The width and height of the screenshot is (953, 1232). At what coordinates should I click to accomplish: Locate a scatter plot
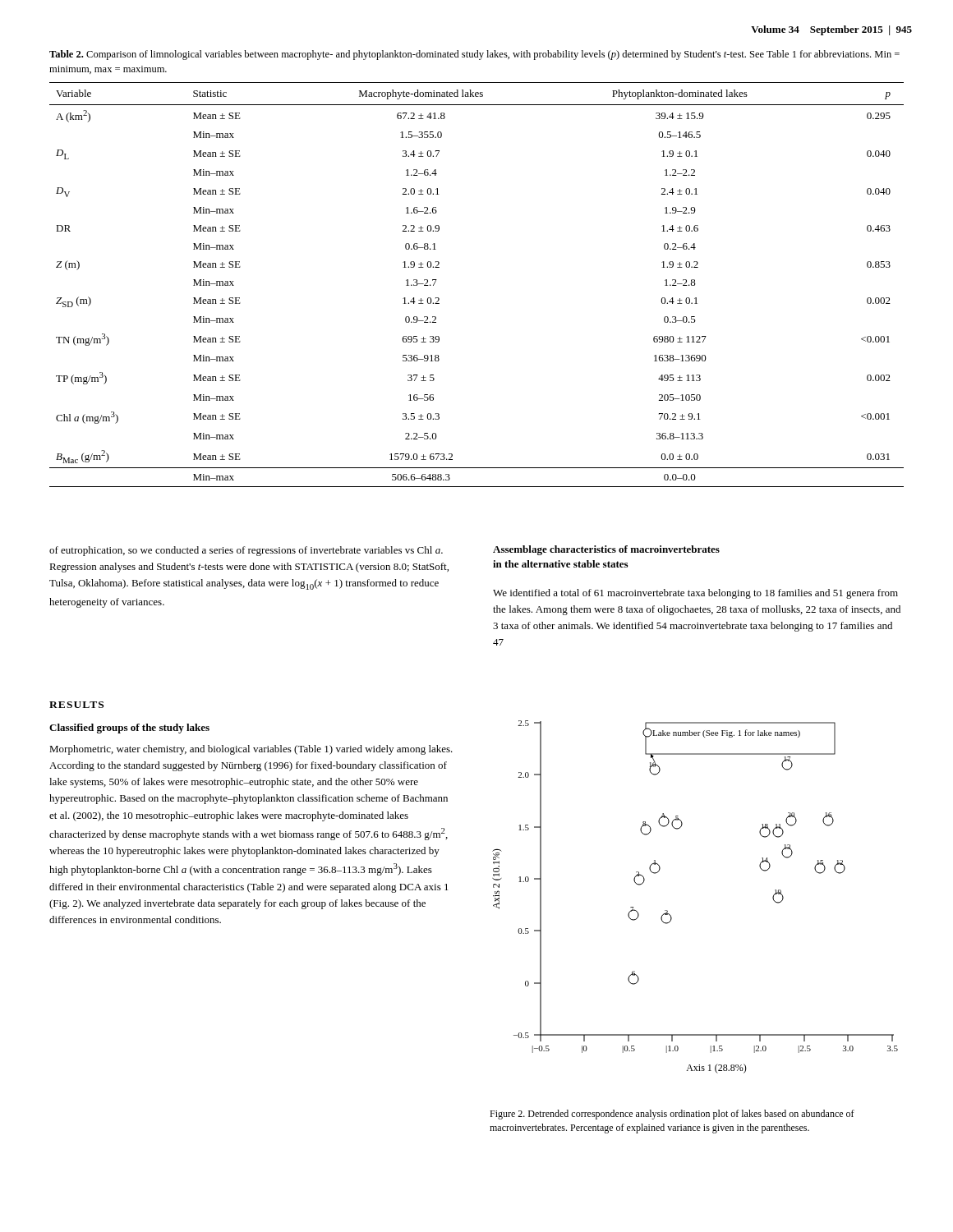point(700,898)
